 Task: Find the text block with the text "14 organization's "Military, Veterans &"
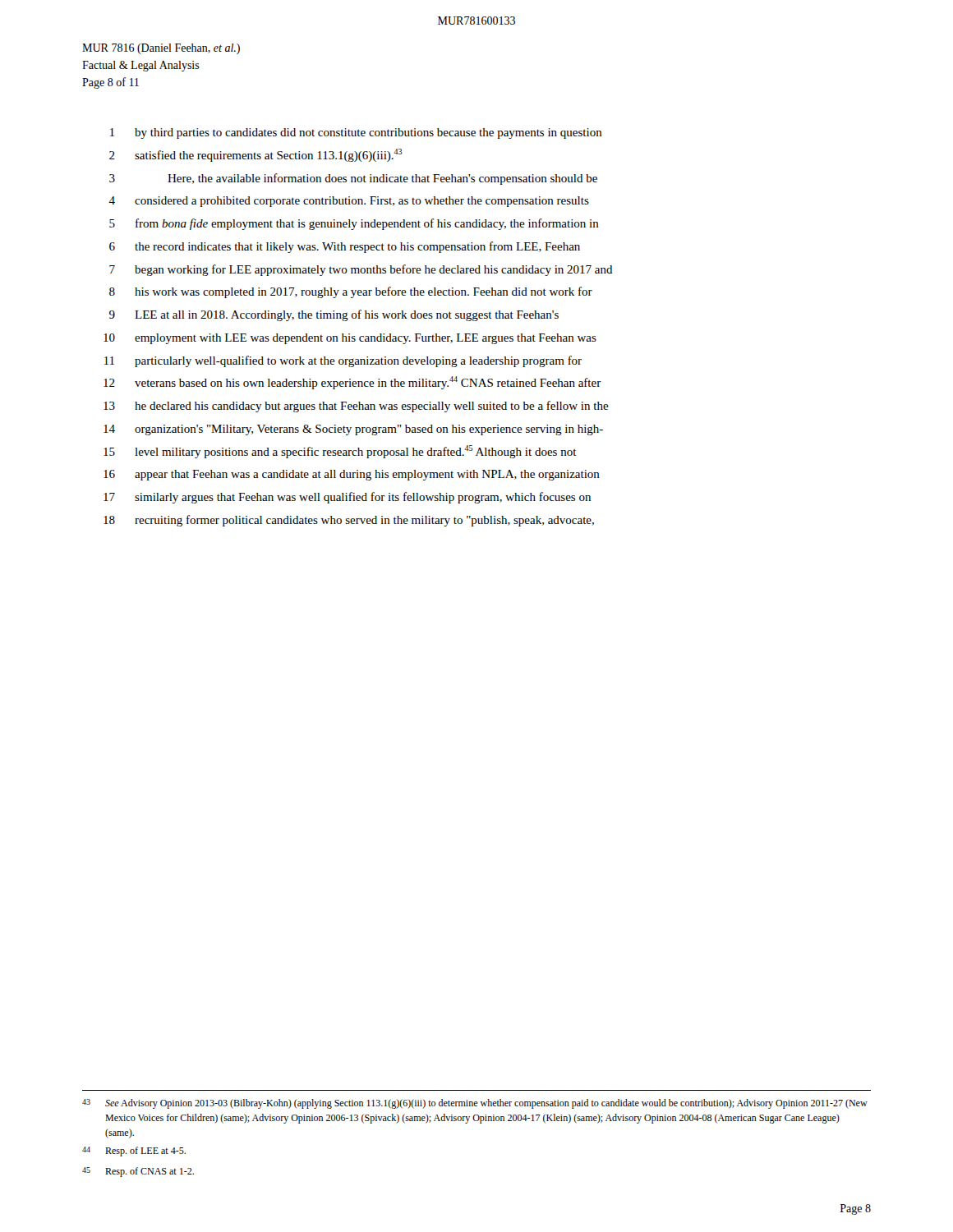click(x=476, y=429)
